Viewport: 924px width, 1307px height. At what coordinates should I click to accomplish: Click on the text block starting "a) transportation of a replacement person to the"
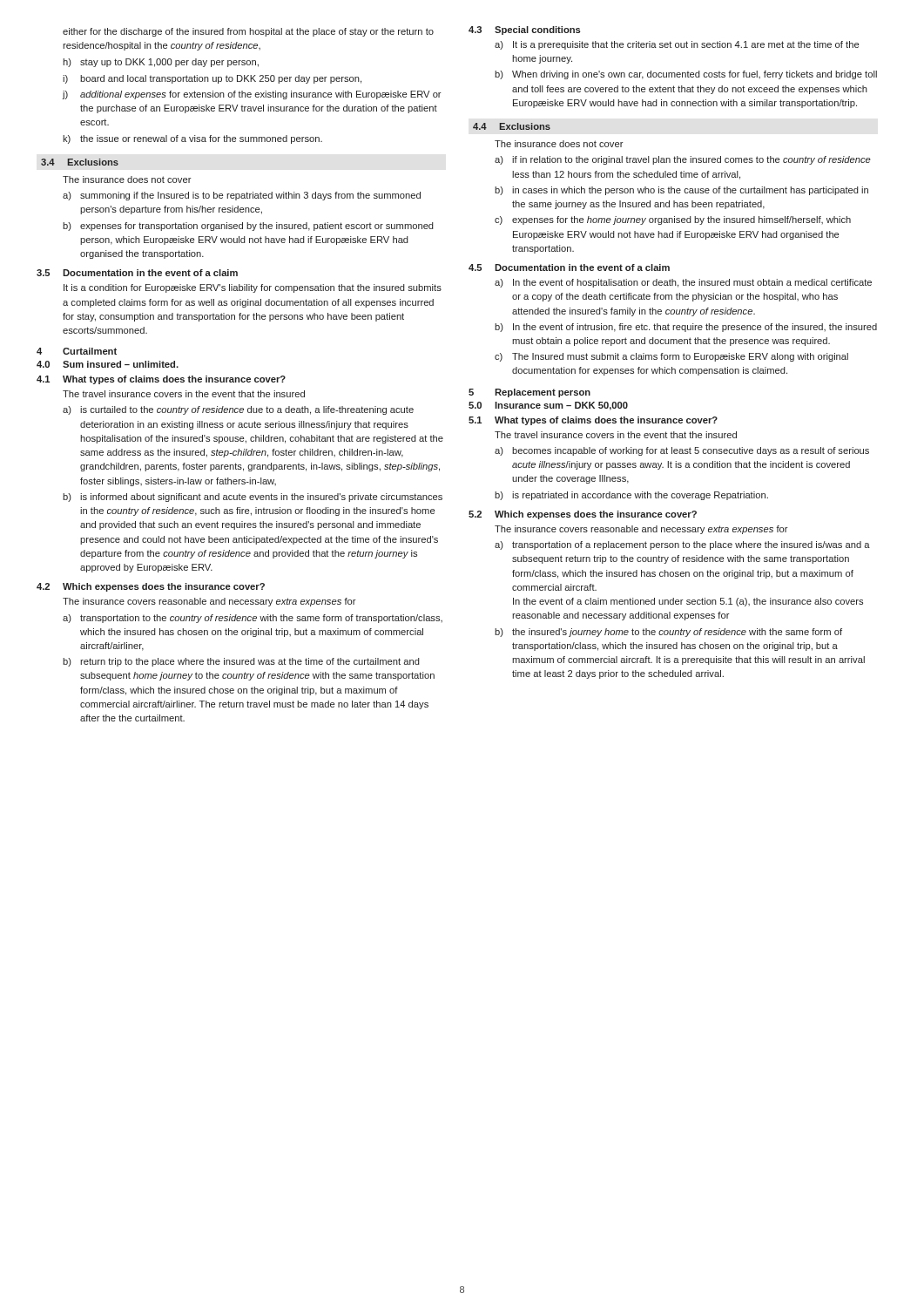point(686,580)
